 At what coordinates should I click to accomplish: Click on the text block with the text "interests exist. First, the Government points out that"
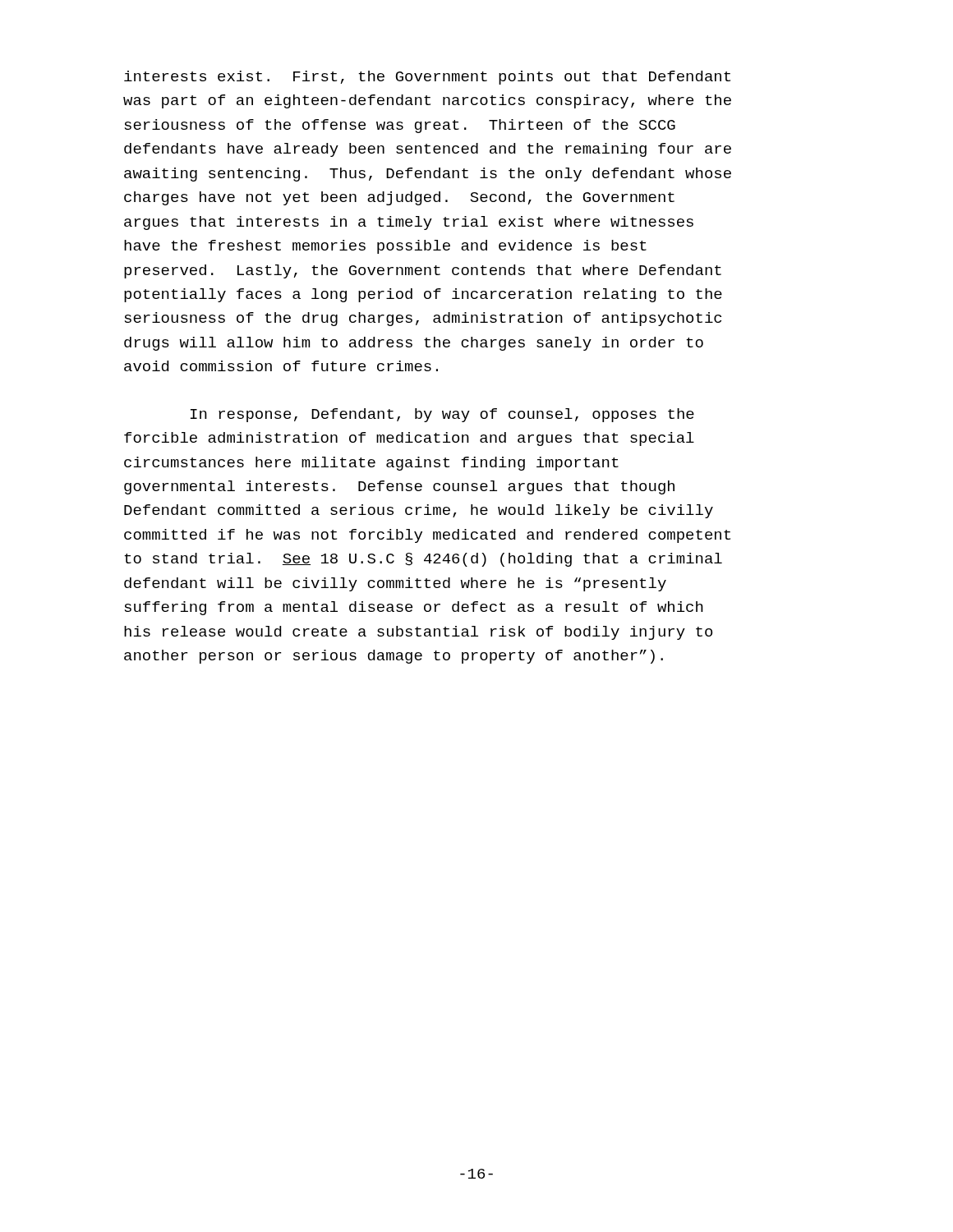pos(476,223)
